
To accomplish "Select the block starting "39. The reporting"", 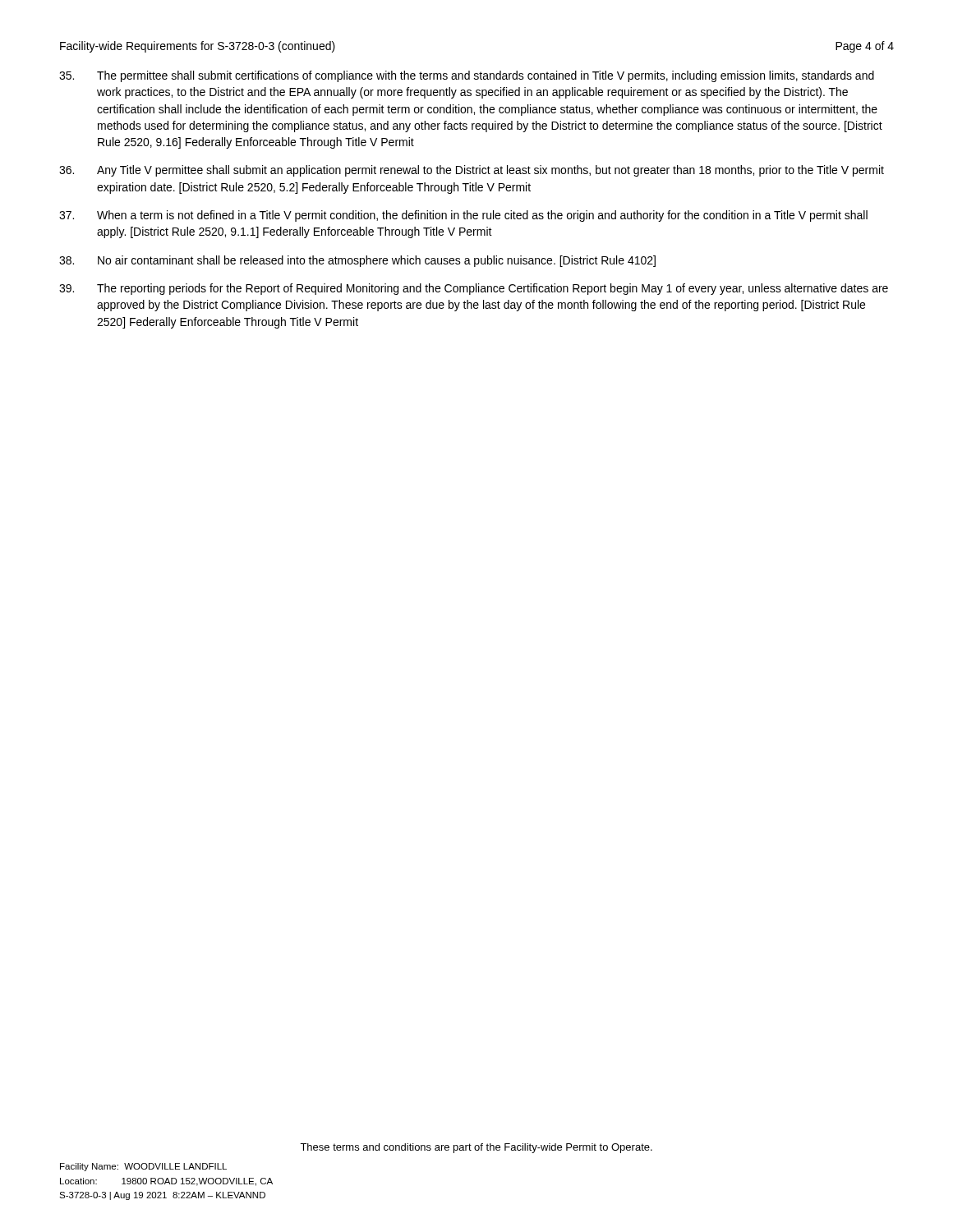I will point(476,305).
